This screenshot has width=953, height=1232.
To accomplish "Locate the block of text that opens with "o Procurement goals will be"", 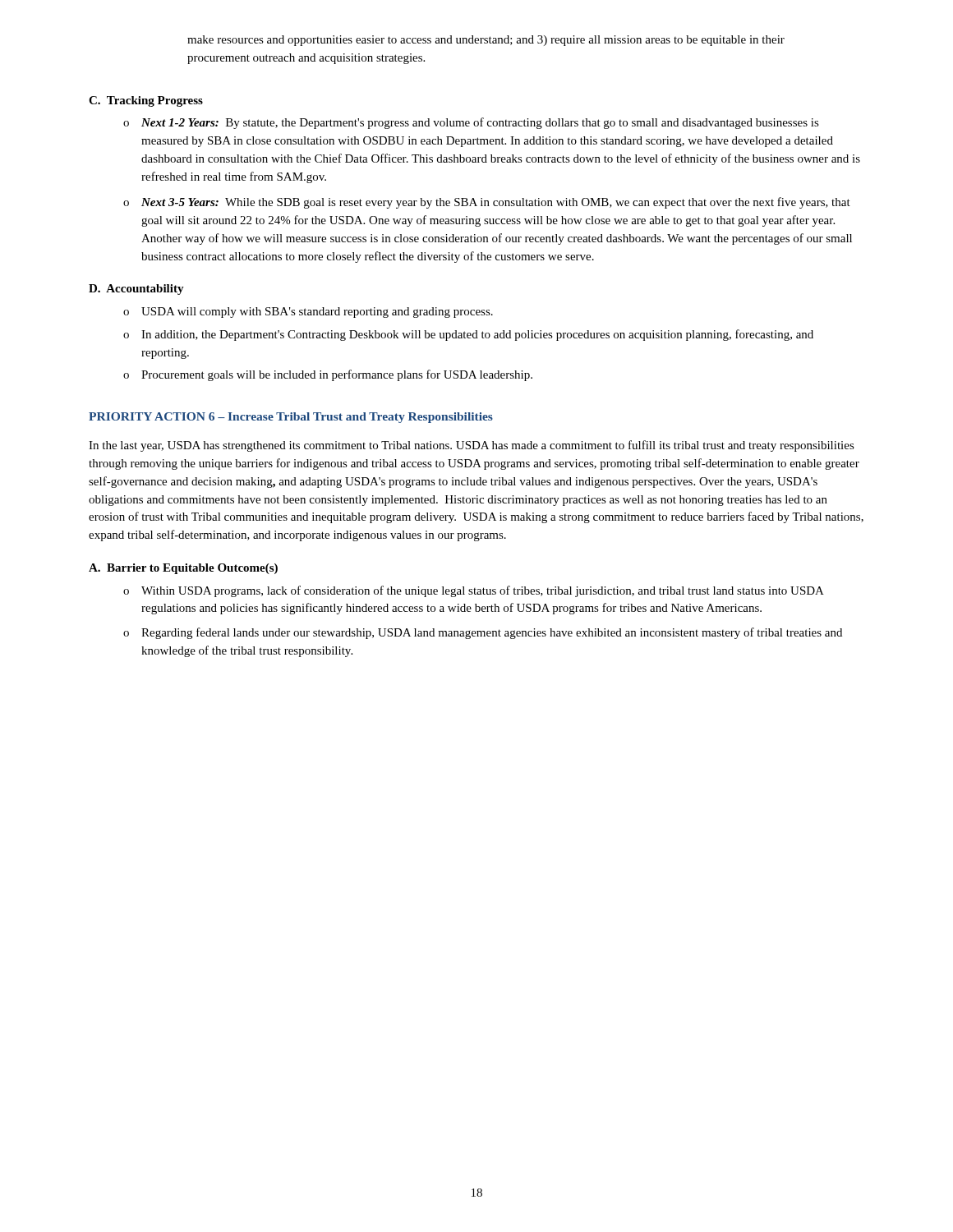I will (x=494, y=375).
